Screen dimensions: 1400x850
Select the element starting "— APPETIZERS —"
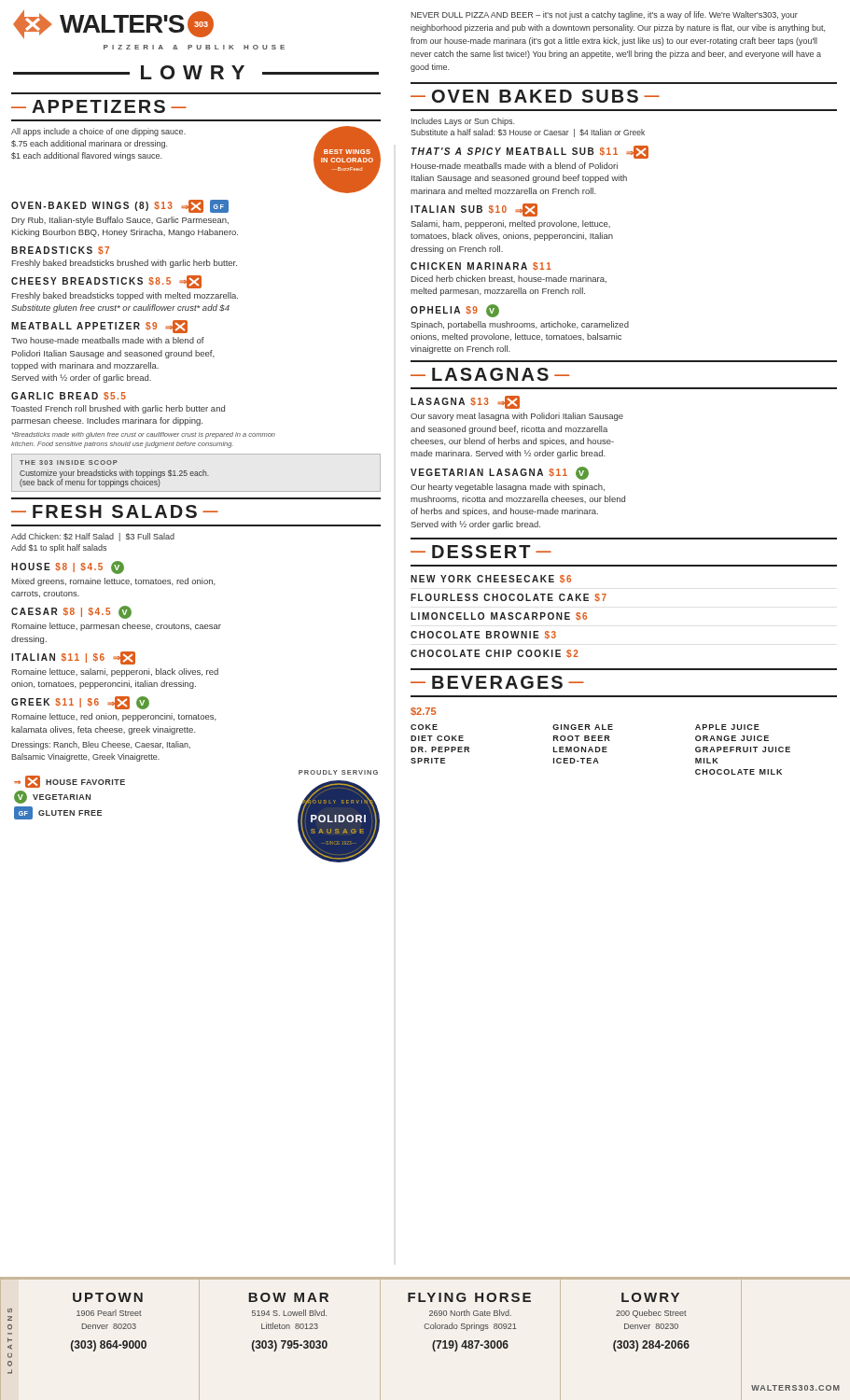(100, 106)
